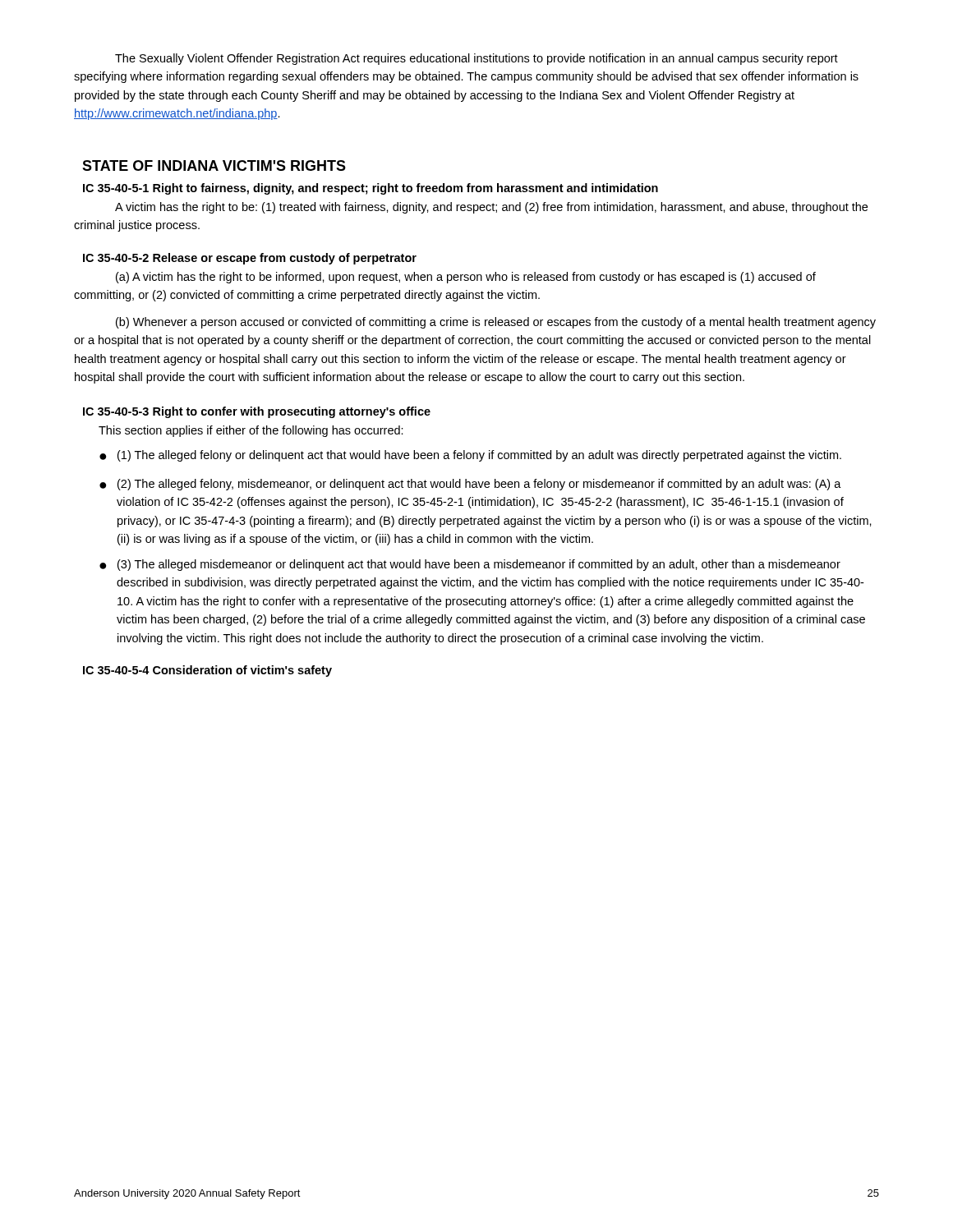
Task: Locate the passage starting "STATE OF INDIANA VICTIM'S RIGHTS"
Action: point(214,166)
